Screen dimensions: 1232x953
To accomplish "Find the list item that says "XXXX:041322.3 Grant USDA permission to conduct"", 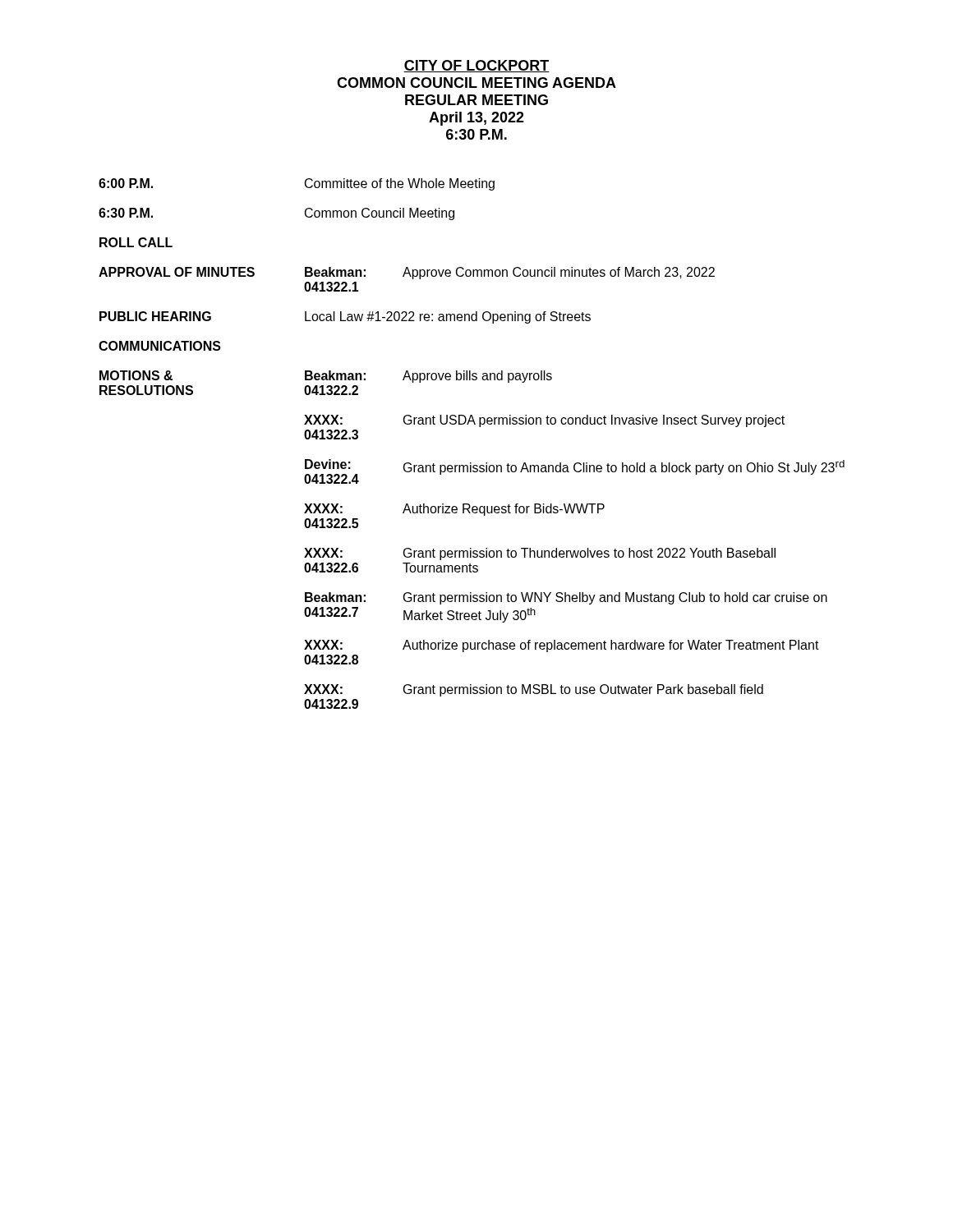I will tap(579, 428).
